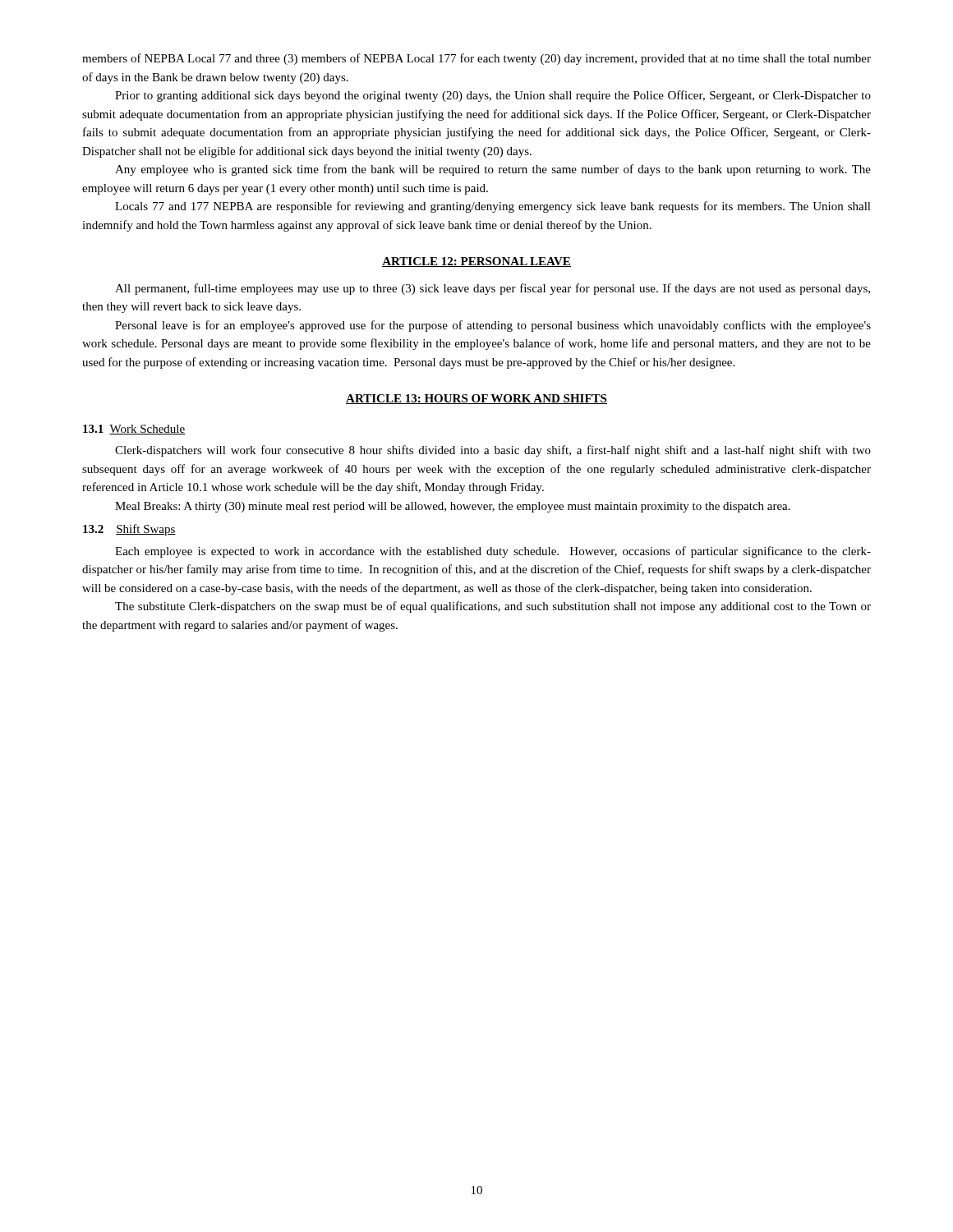Click on the region starting "Personal leave is"
Image resolution: width=953 pixels, height=1232 pixels.
476,343
